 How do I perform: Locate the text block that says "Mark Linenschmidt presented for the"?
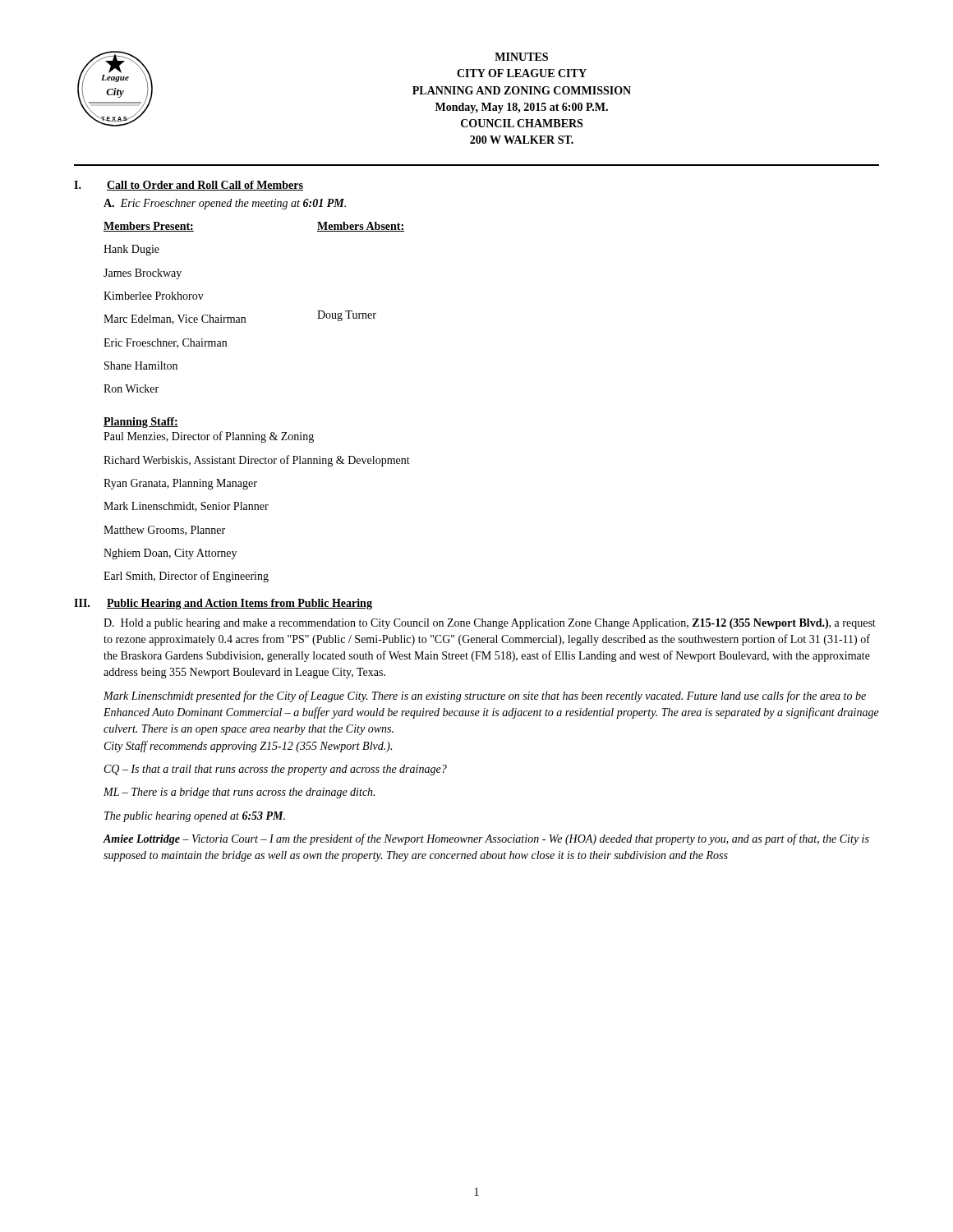tap(491, 721)
